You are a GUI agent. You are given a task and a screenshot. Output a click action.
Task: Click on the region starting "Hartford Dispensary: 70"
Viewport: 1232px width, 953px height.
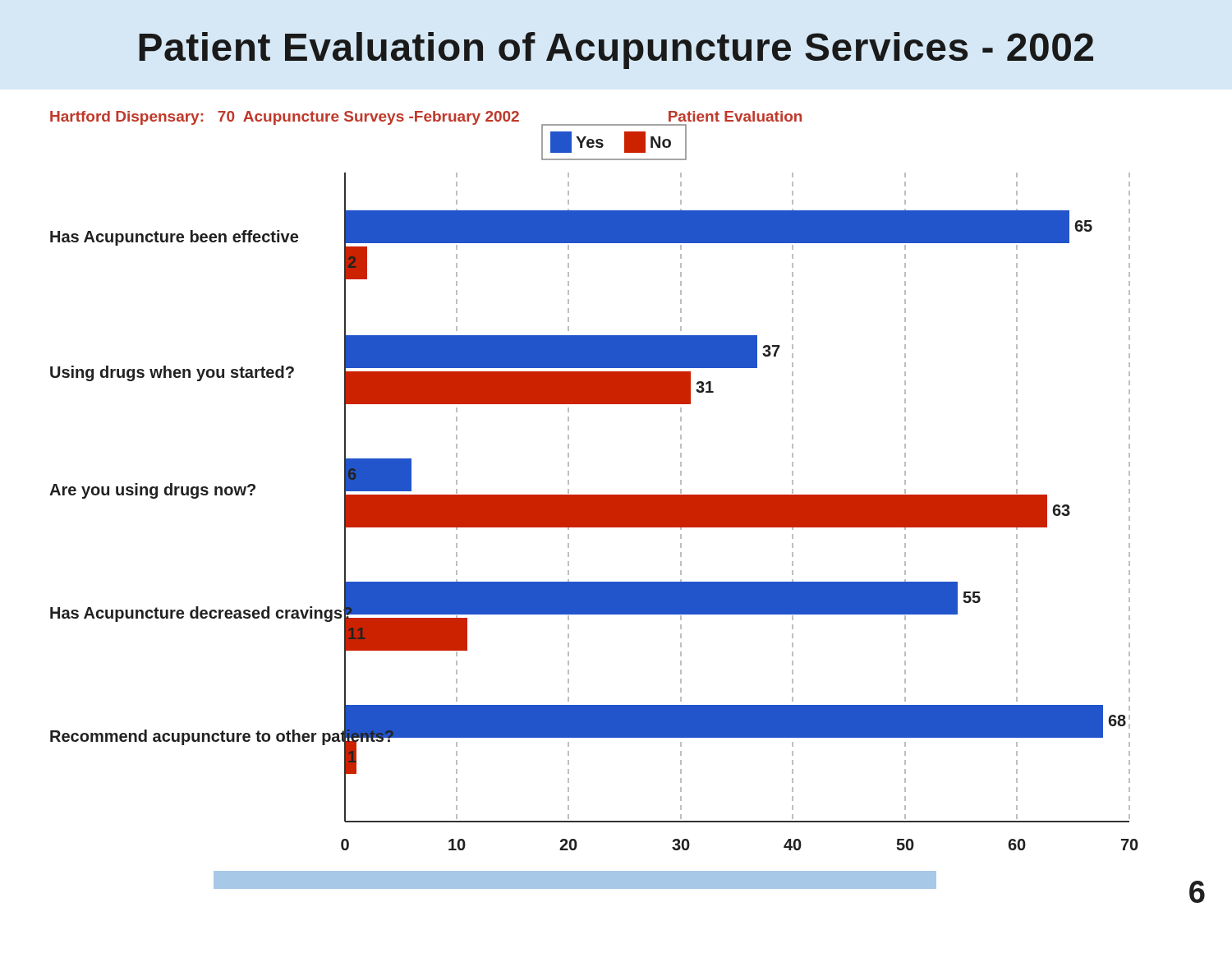(426, 117)
